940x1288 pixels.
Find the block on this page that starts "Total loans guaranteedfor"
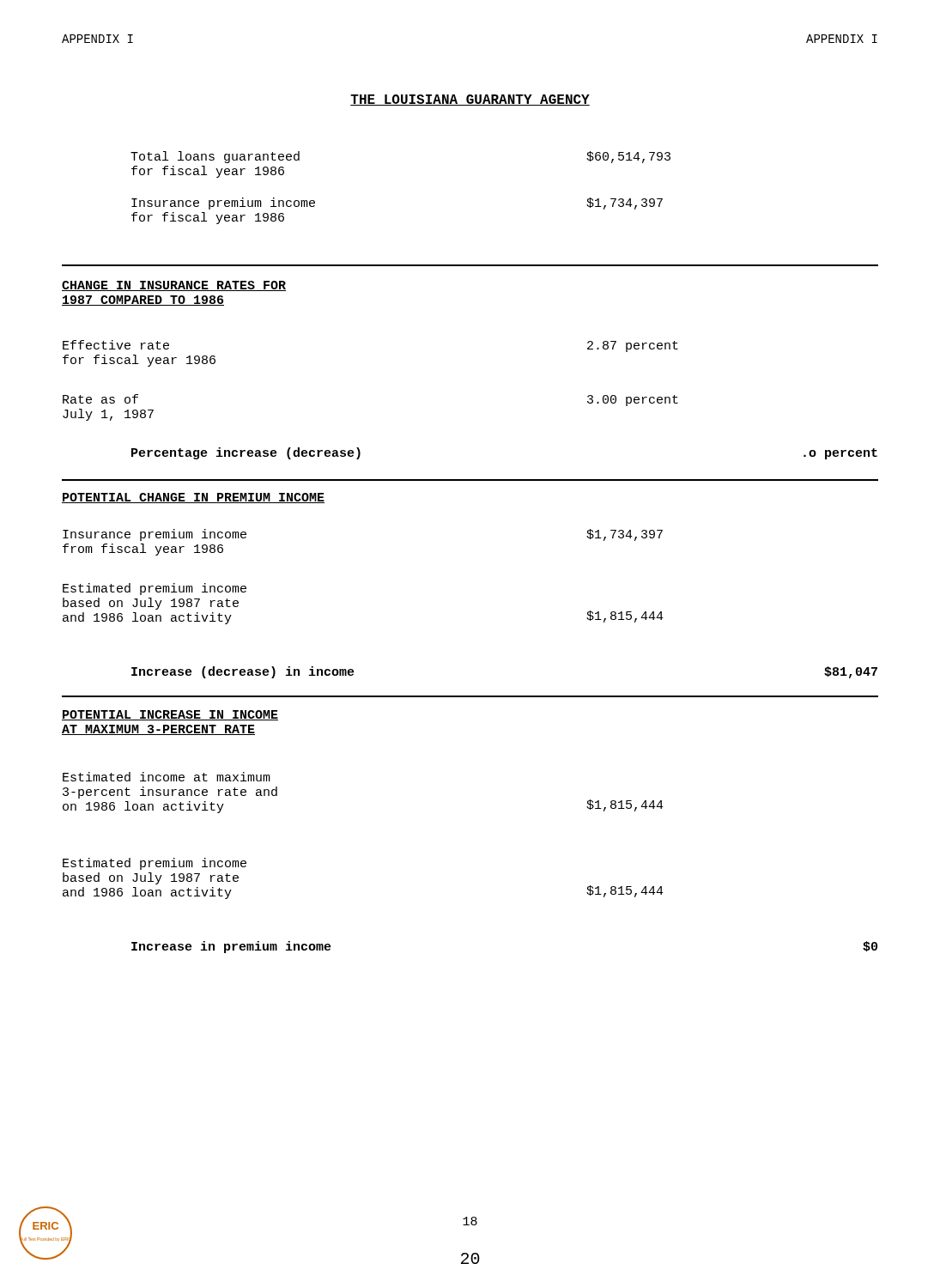tap(212, 157)
